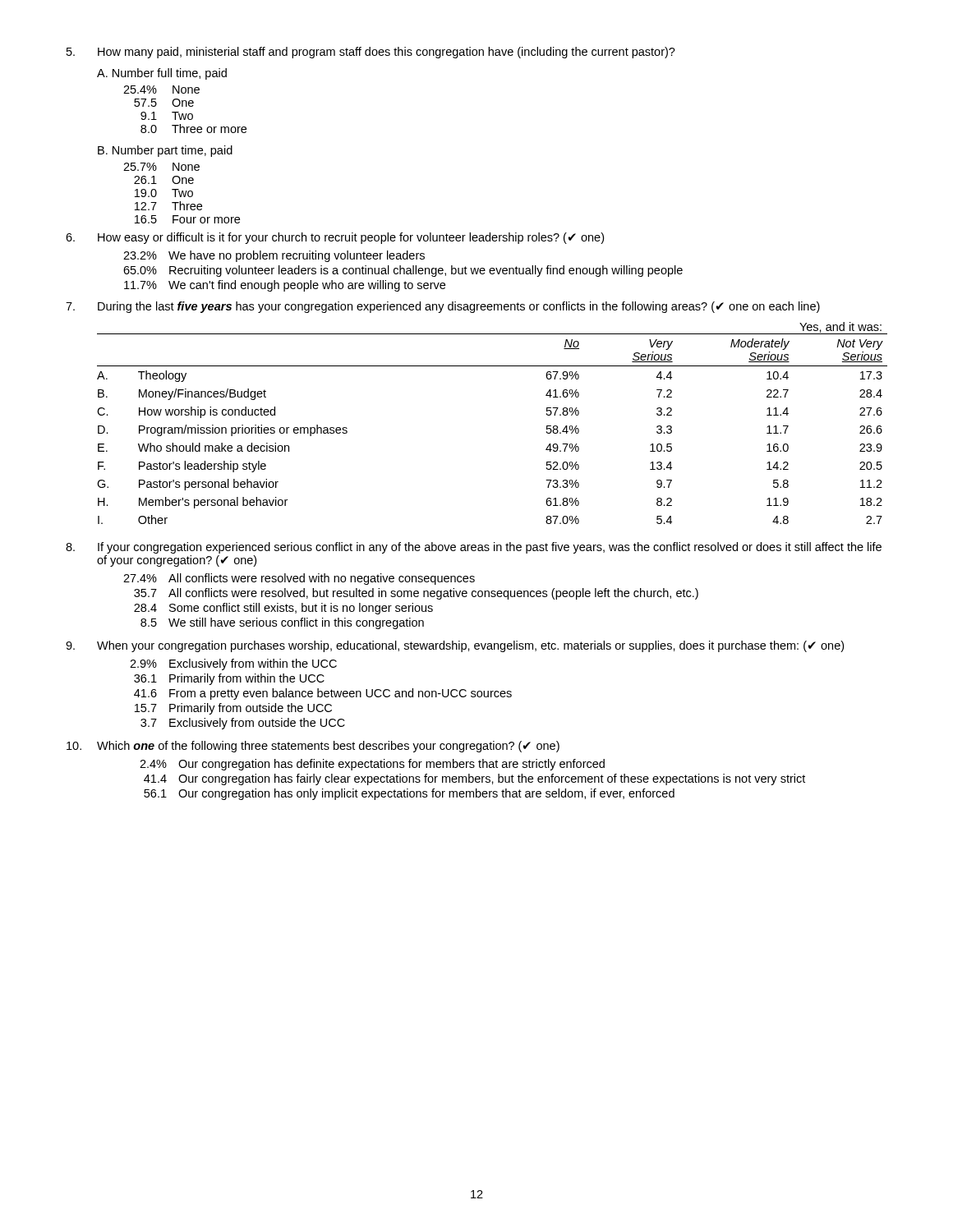This screenshot has height=1232, width=953.
Task: Locate the text block containing "9%Exclusively from within the UCC 36.1Primarily from"
Action: point(499,693)
